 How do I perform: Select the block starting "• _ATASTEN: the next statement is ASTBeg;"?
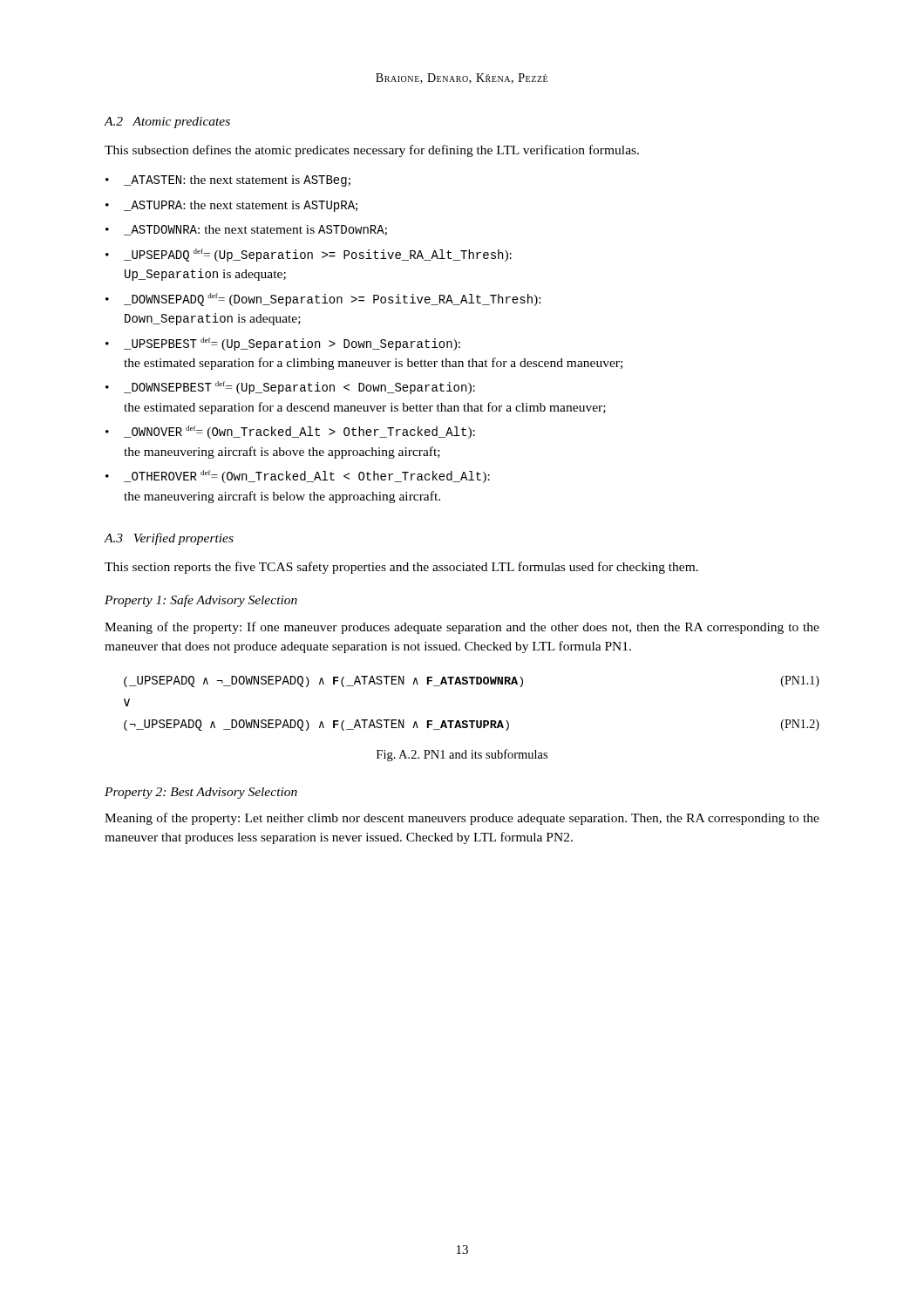(228, 181)
